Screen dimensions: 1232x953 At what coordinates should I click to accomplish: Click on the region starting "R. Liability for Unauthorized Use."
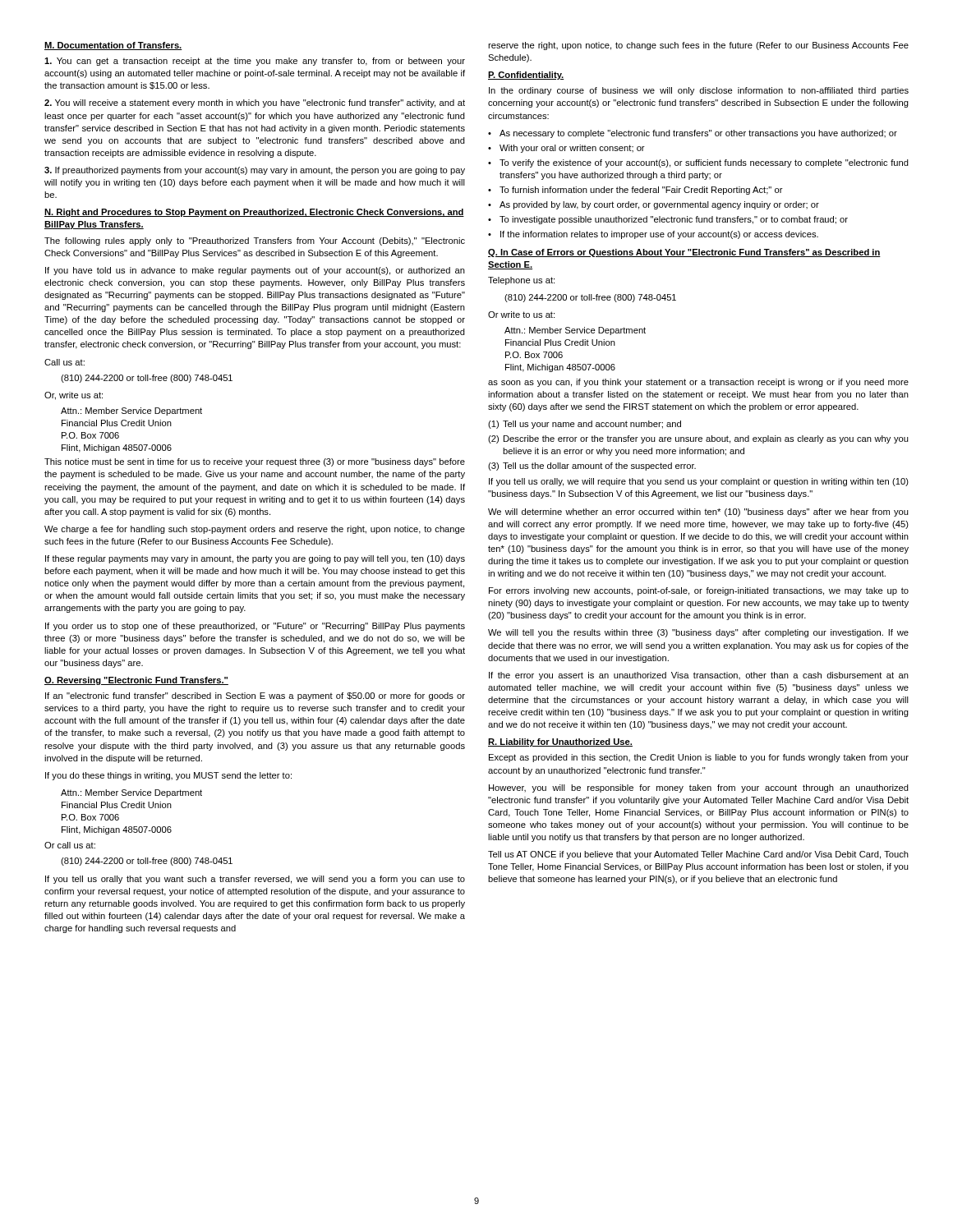point(560,742)
